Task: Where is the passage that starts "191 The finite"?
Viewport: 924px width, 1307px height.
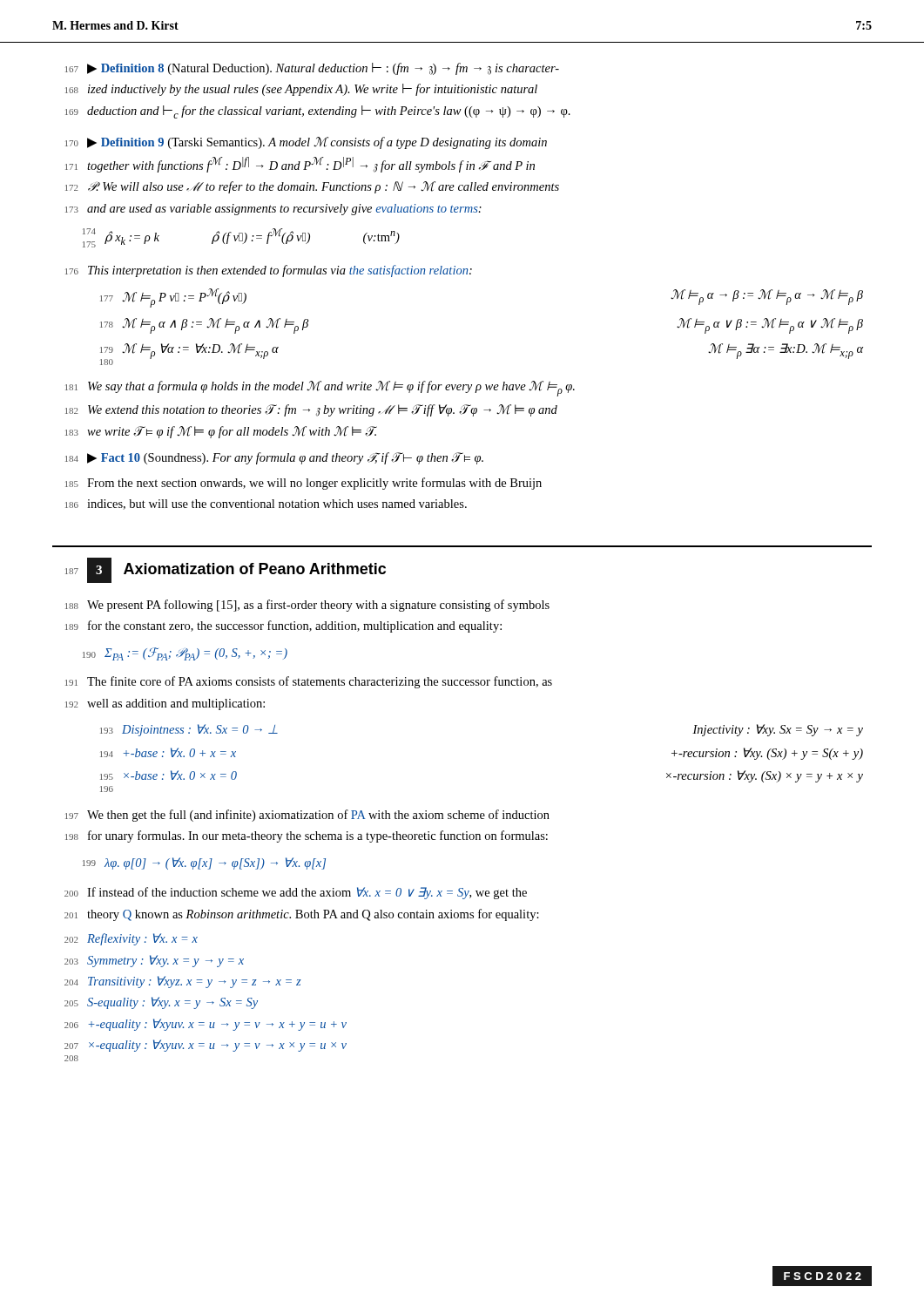Action: click(x=462, y=693)
